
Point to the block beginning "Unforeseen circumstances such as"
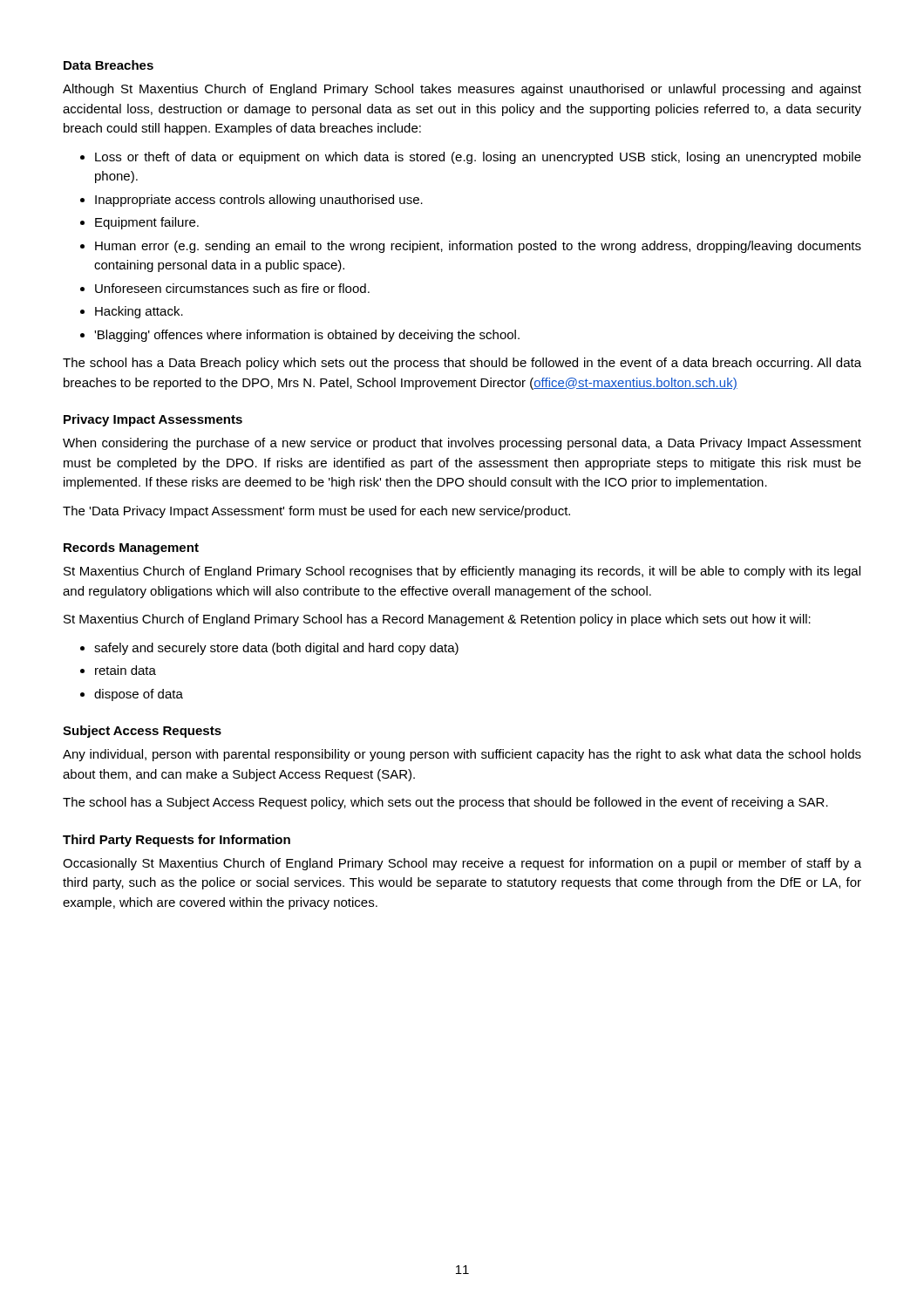(232, 288)
